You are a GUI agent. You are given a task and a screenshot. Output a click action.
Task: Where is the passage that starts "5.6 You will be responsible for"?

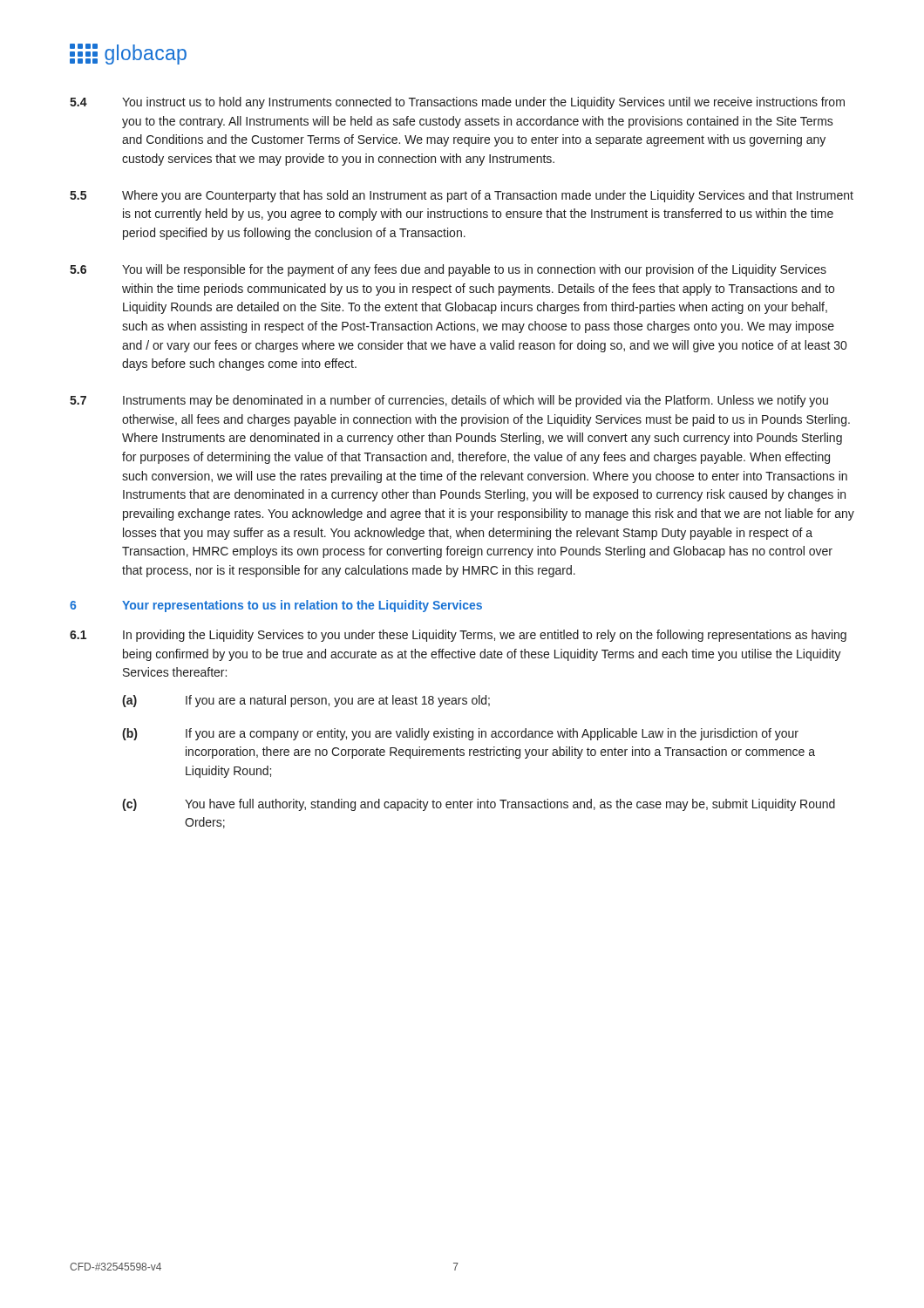(462, 317)
